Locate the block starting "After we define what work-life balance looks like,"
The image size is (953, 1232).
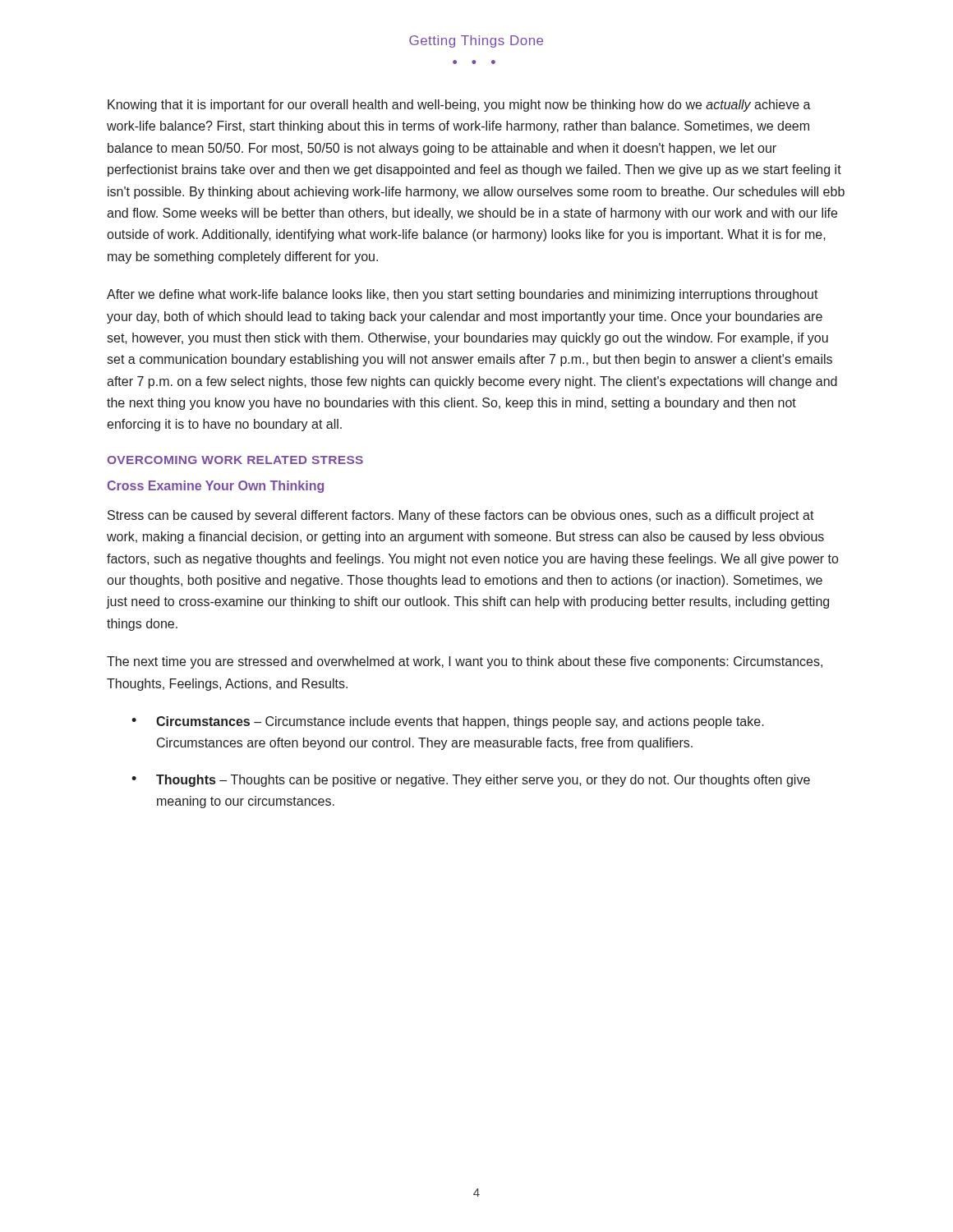coord(472,360)
